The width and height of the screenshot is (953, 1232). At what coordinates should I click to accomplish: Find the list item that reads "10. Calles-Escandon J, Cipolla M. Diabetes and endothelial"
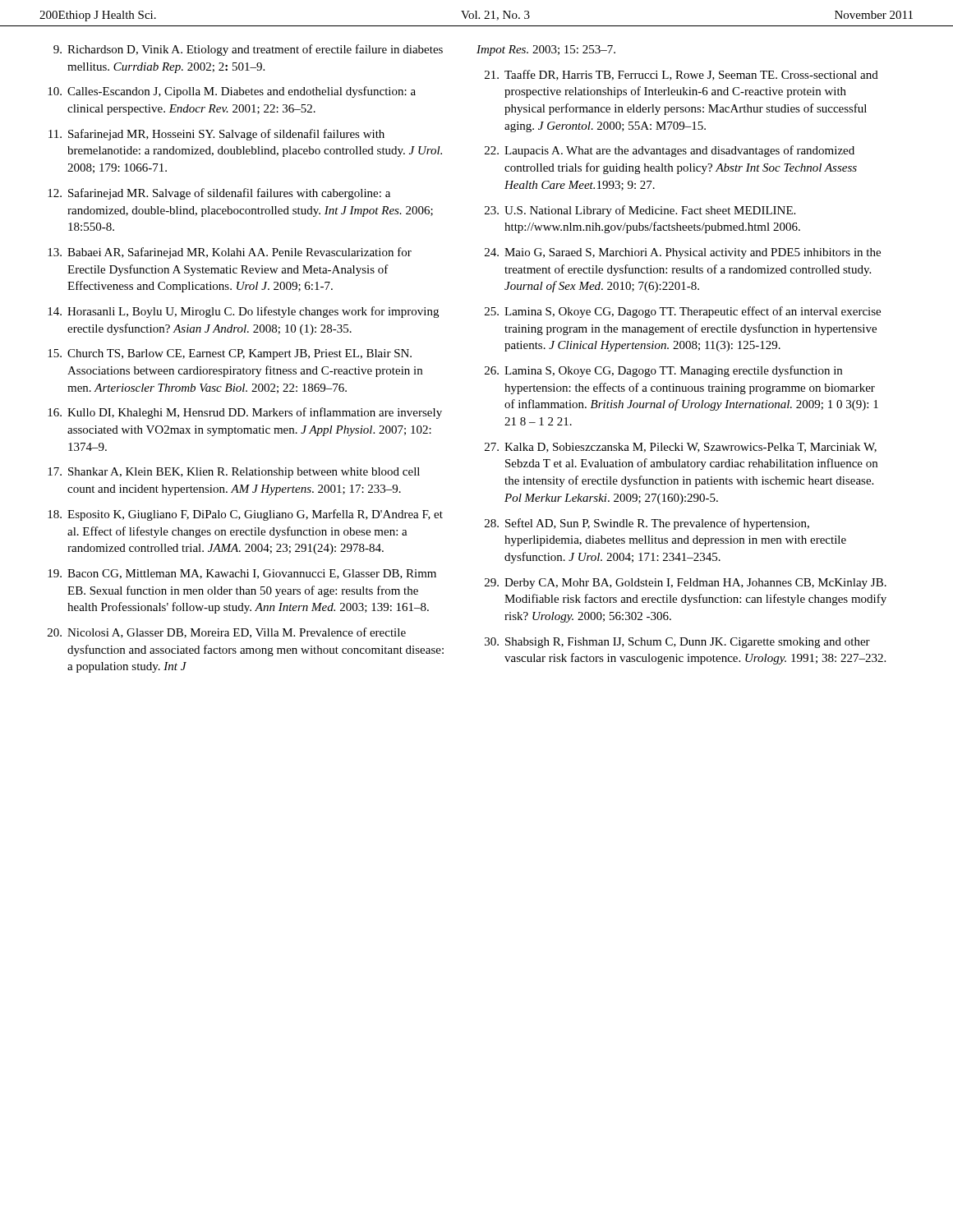pos(245,100)
